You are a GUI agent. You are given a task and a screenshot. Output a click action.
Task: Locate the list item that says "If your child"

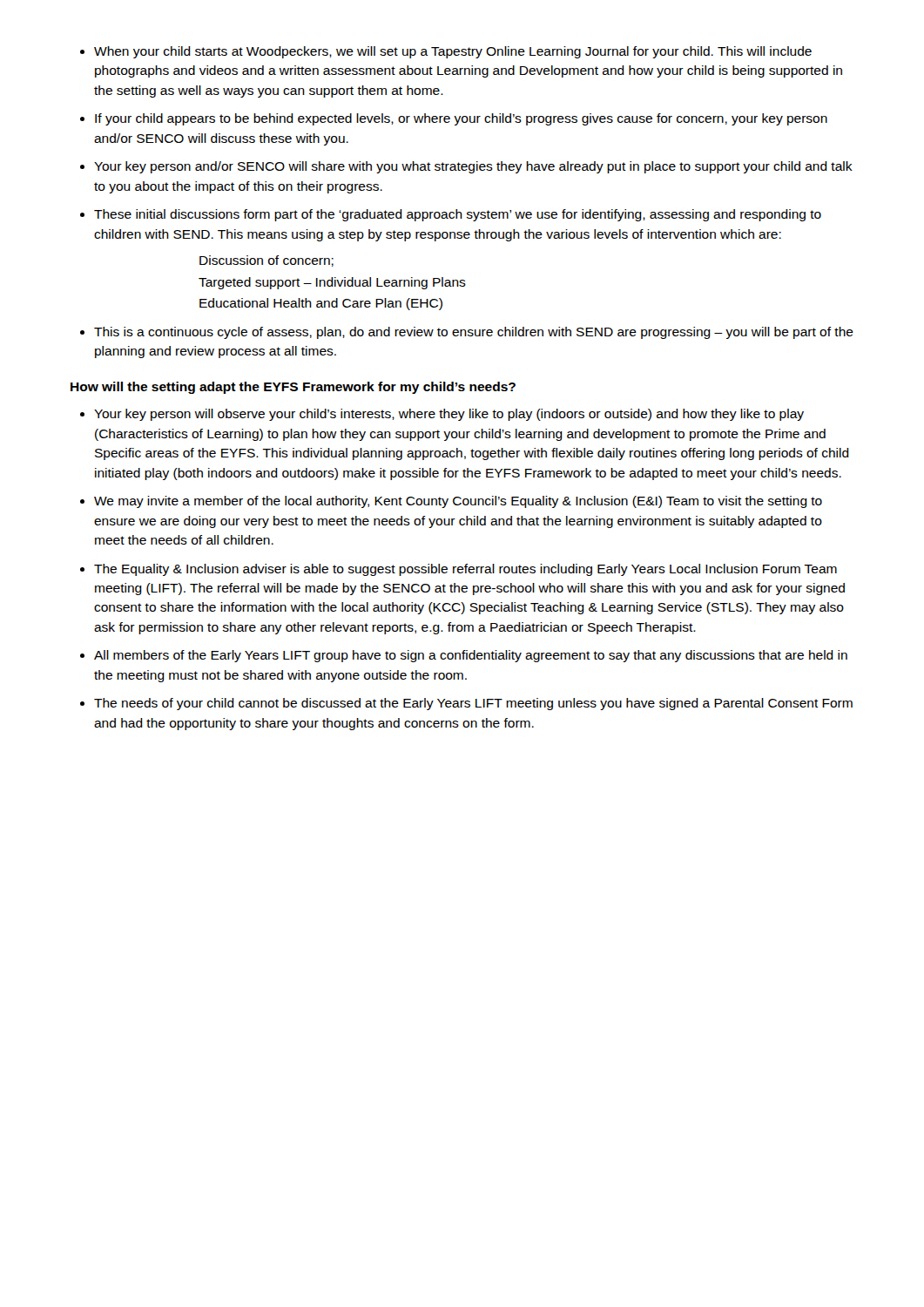(474, 129)
